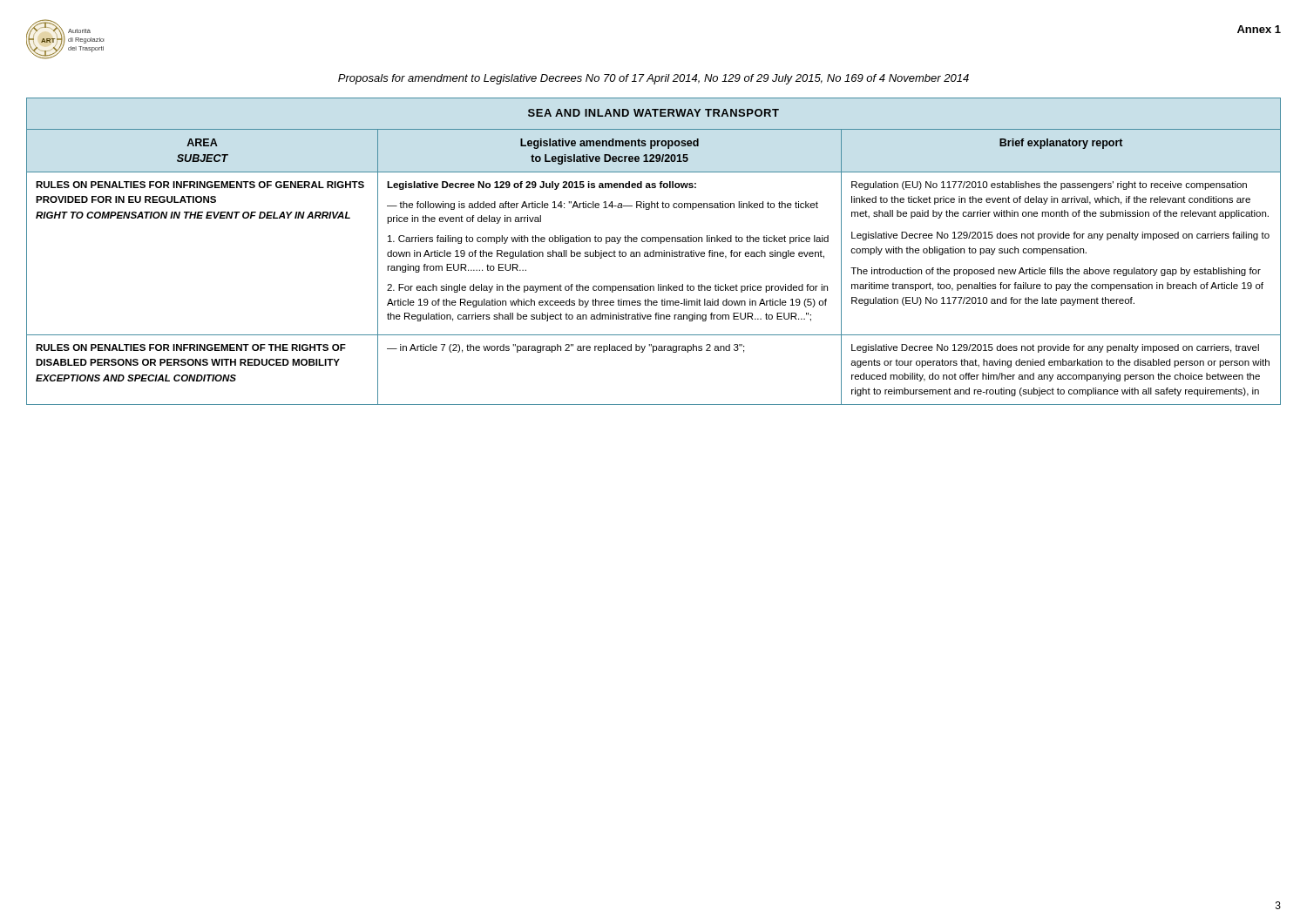This screenshot has width=1307, height=924.
Task: Find the table
Action: [654, 493]
